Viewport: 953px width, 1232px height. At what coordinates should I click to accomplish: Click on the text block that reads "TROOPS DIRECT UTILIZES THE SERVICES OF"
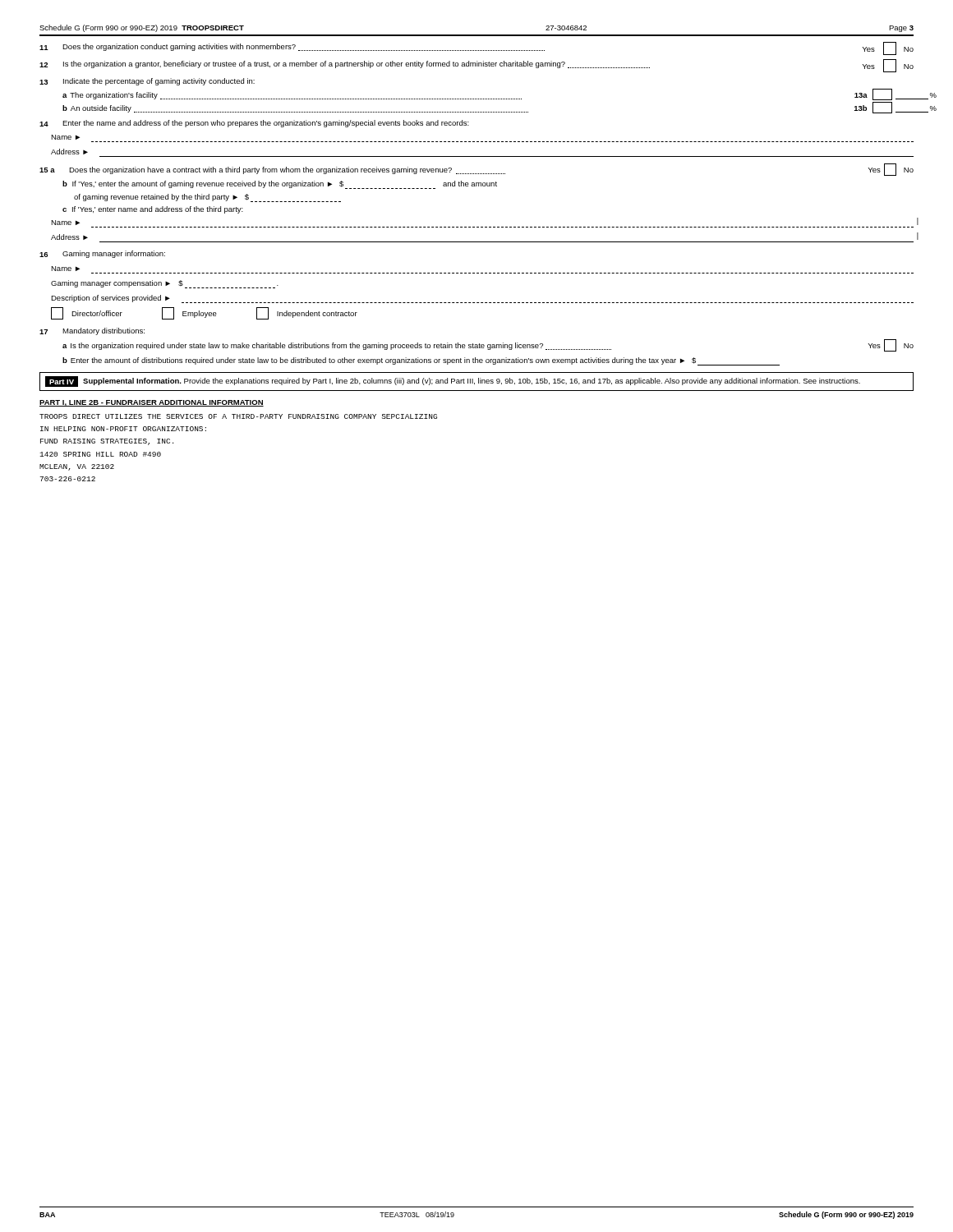238,416
